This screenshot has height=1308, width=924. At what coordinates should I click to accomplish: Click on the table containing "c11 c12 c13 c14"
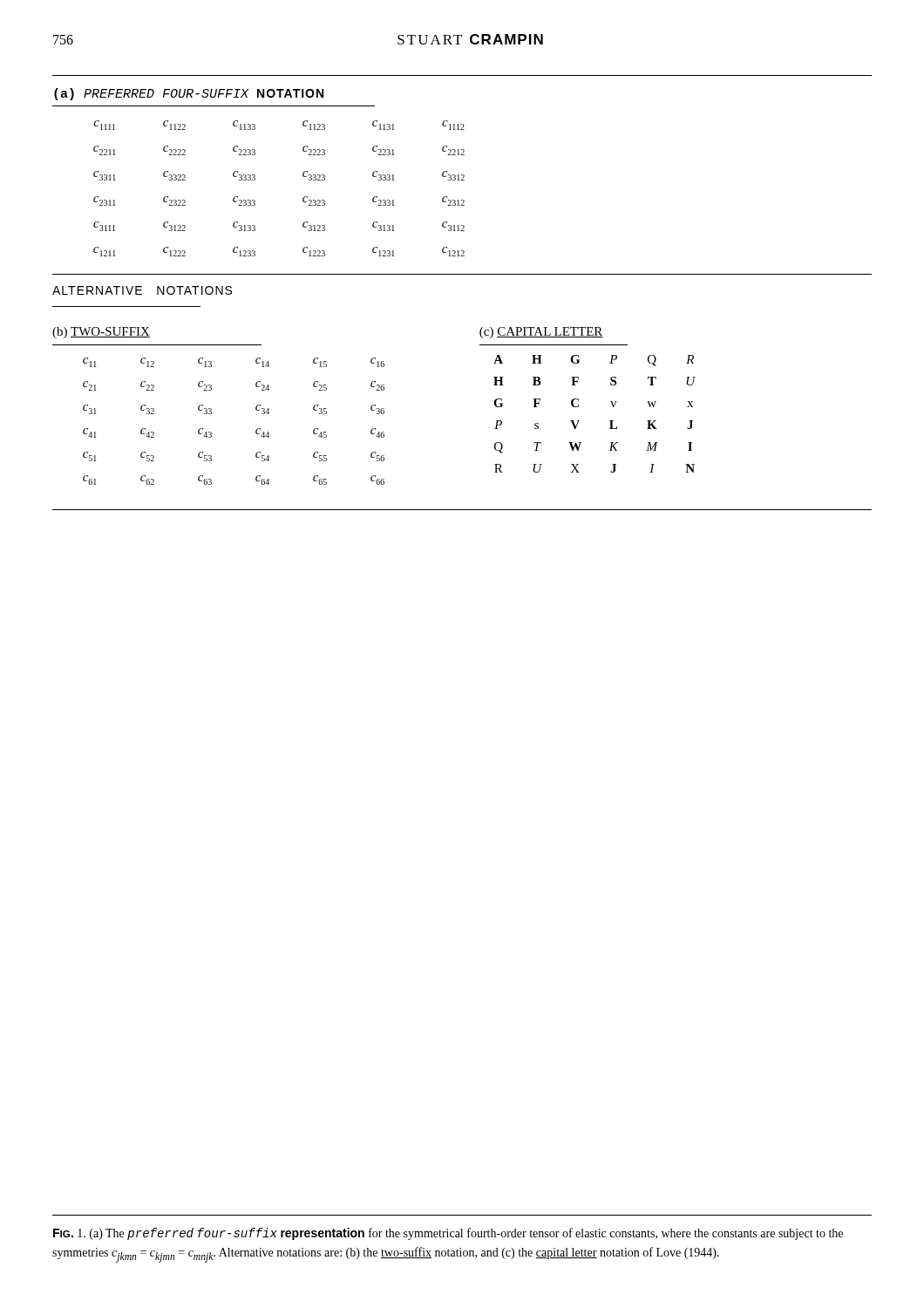257,419
